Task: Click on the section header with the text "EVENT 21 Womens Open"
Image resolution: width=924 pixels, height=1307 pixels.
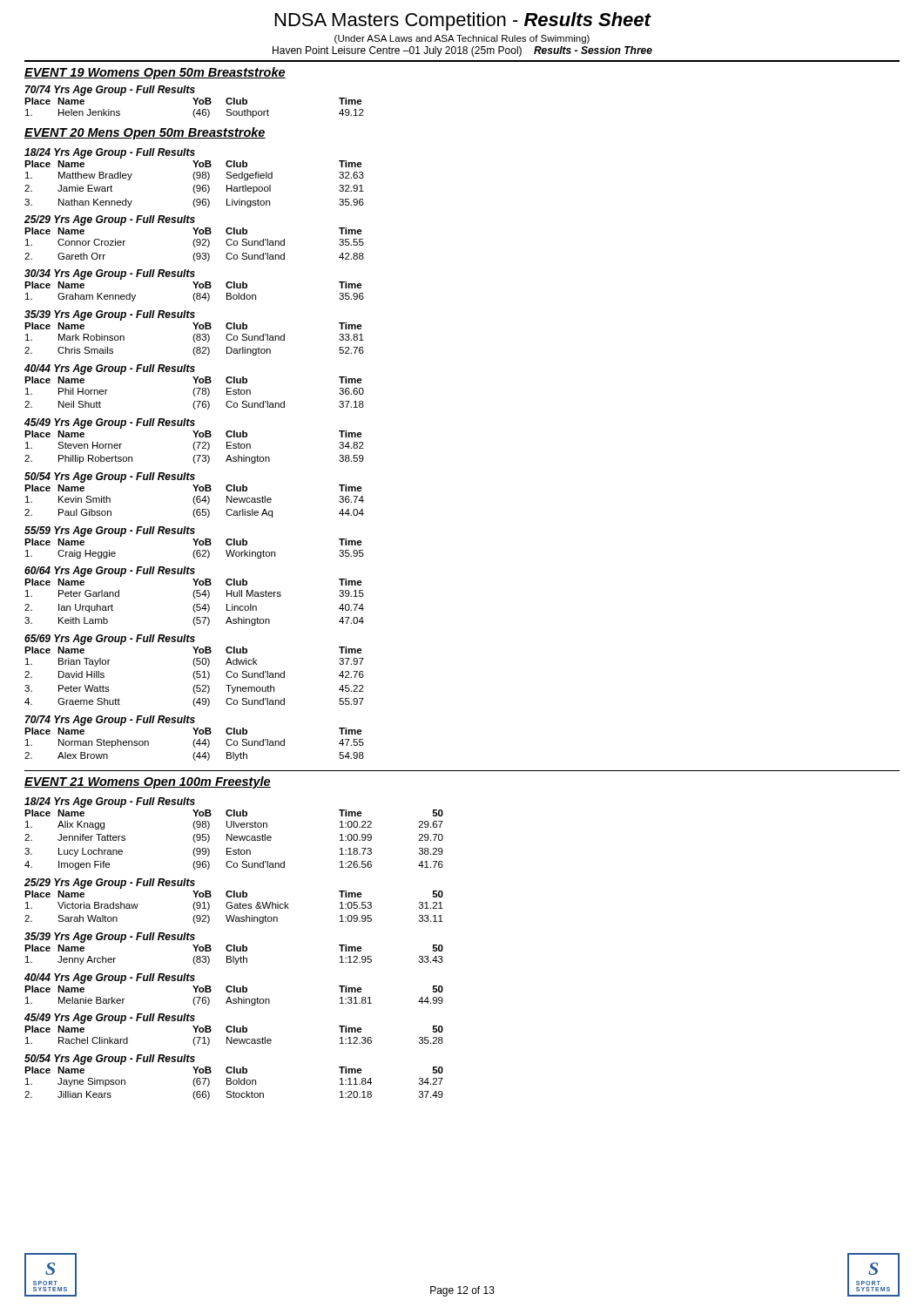Action: click(x=147, y=782)
